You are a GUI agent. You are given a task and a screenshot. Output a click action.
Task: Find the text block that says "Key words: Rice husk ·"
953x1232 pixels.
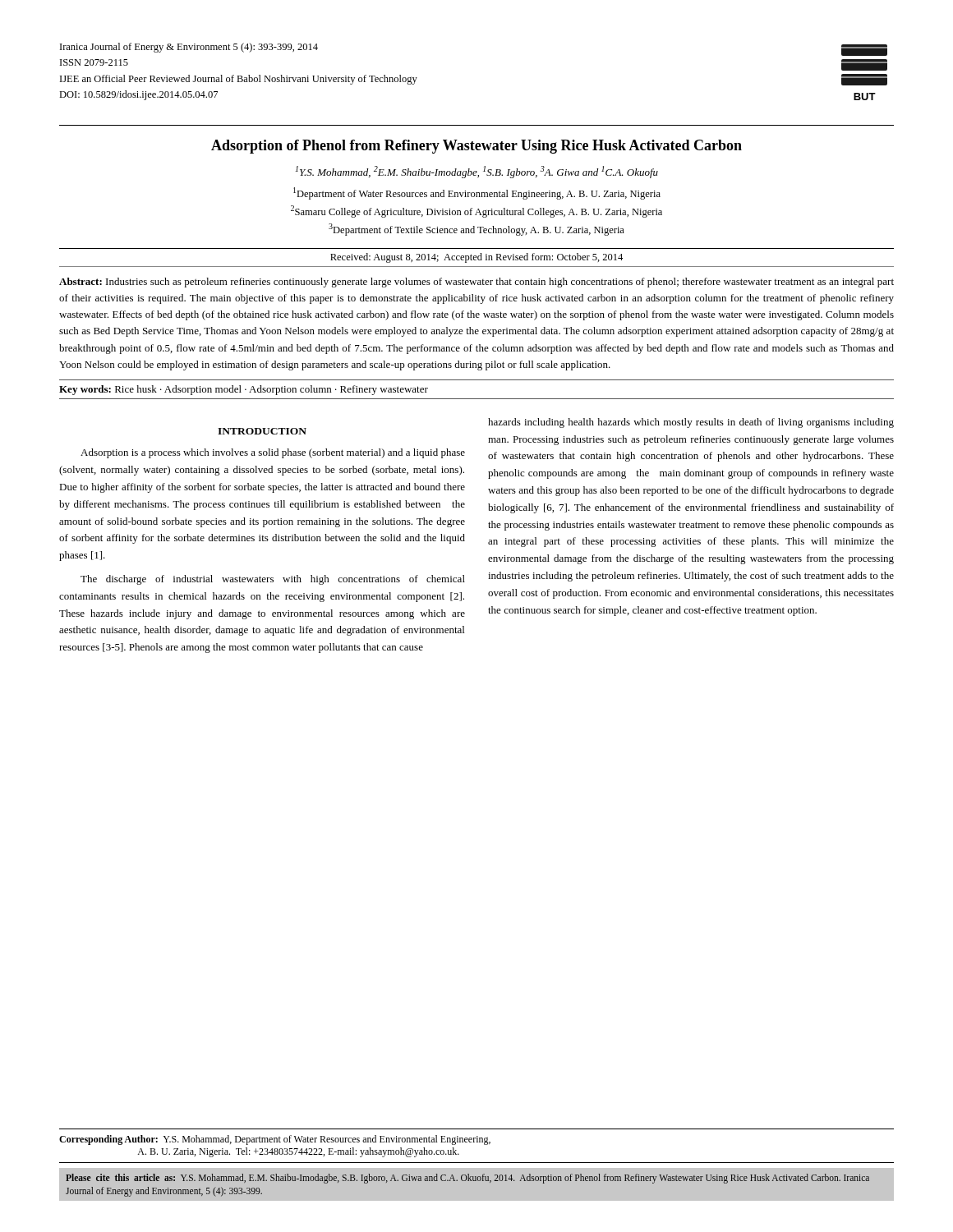(244, 389)
